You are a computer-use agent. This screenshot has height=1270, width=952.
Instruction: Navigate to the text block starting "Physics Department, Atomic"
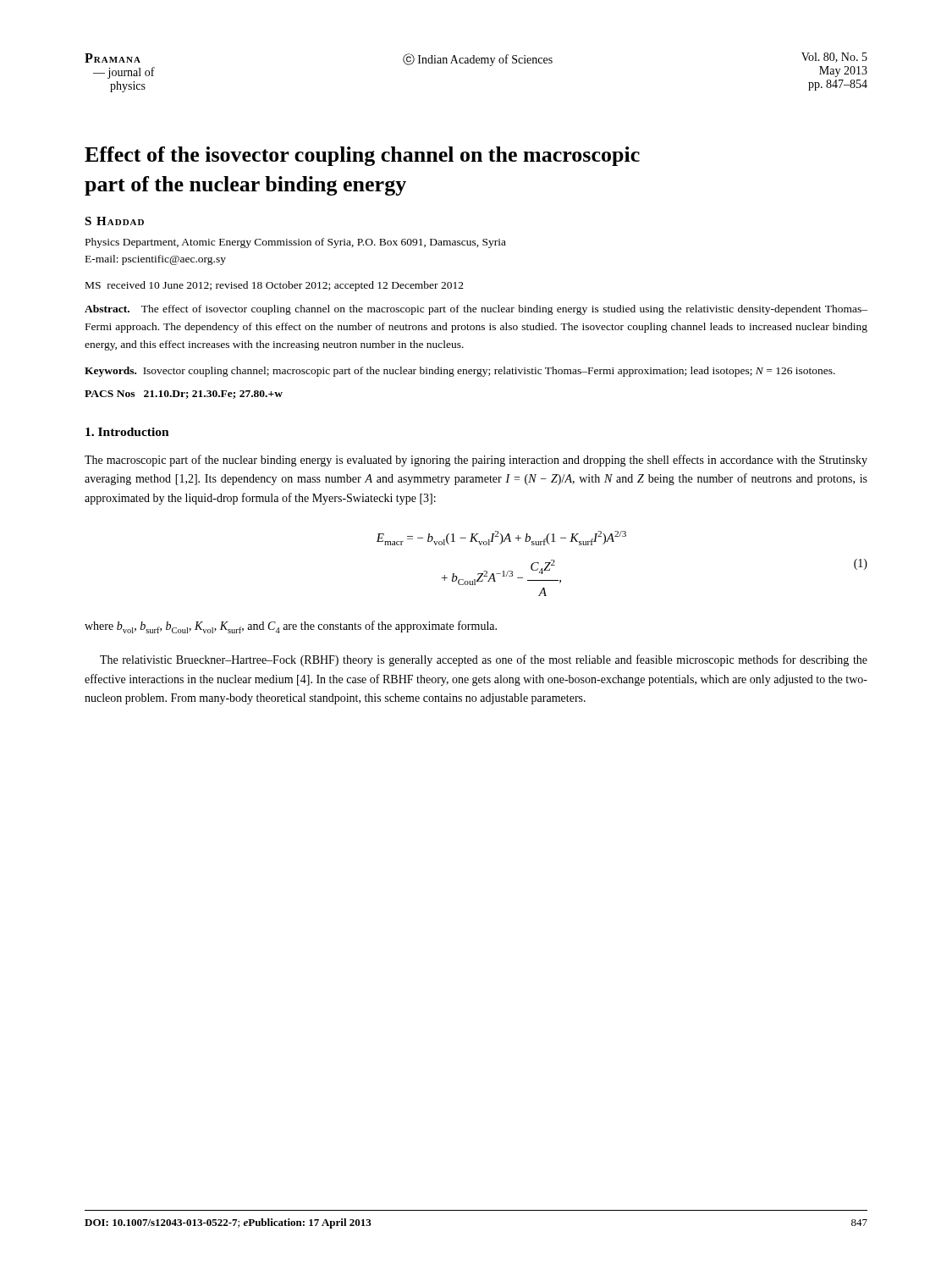[295, 250]
